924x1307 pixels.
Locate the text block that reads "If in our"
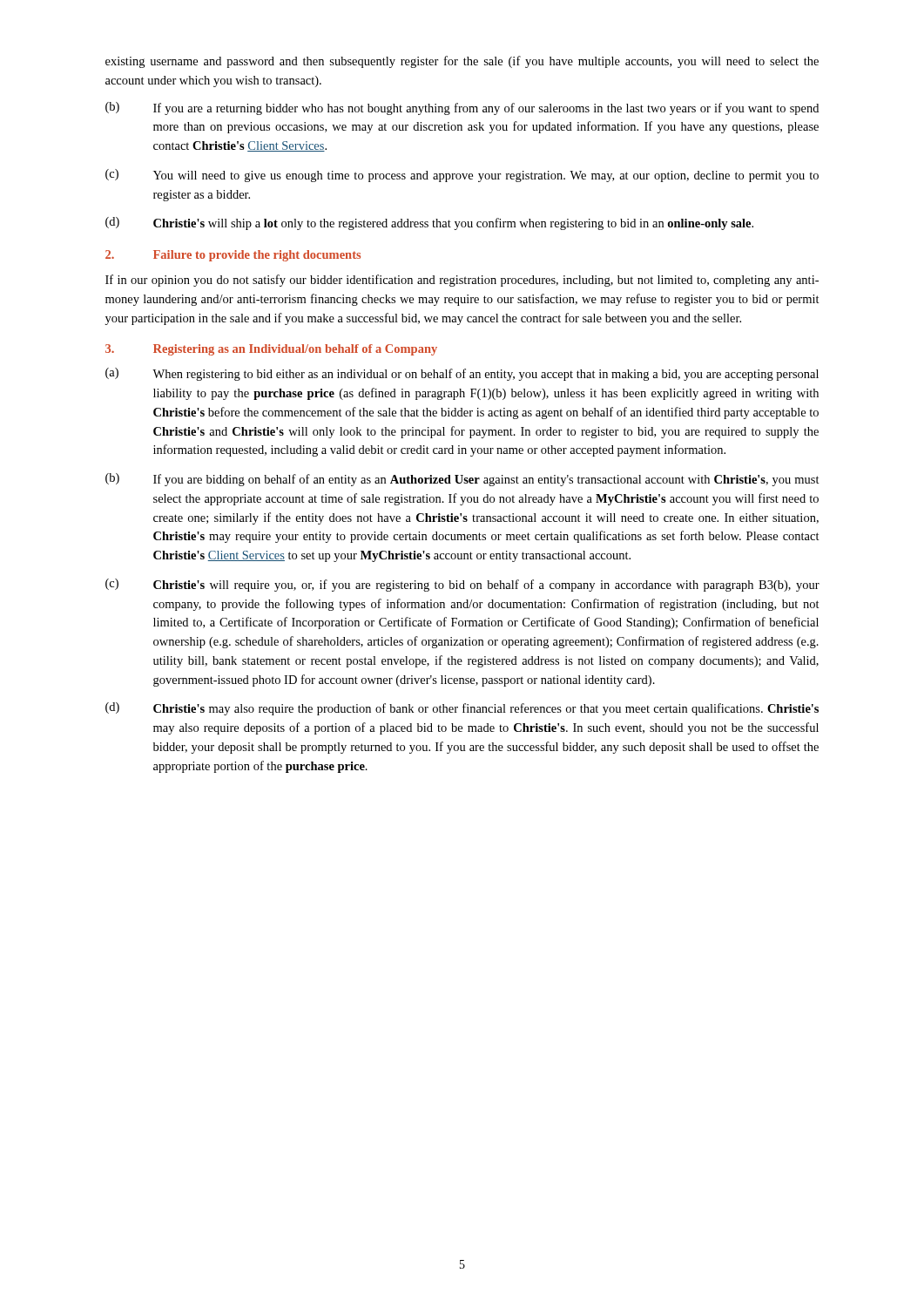[462, 299]
